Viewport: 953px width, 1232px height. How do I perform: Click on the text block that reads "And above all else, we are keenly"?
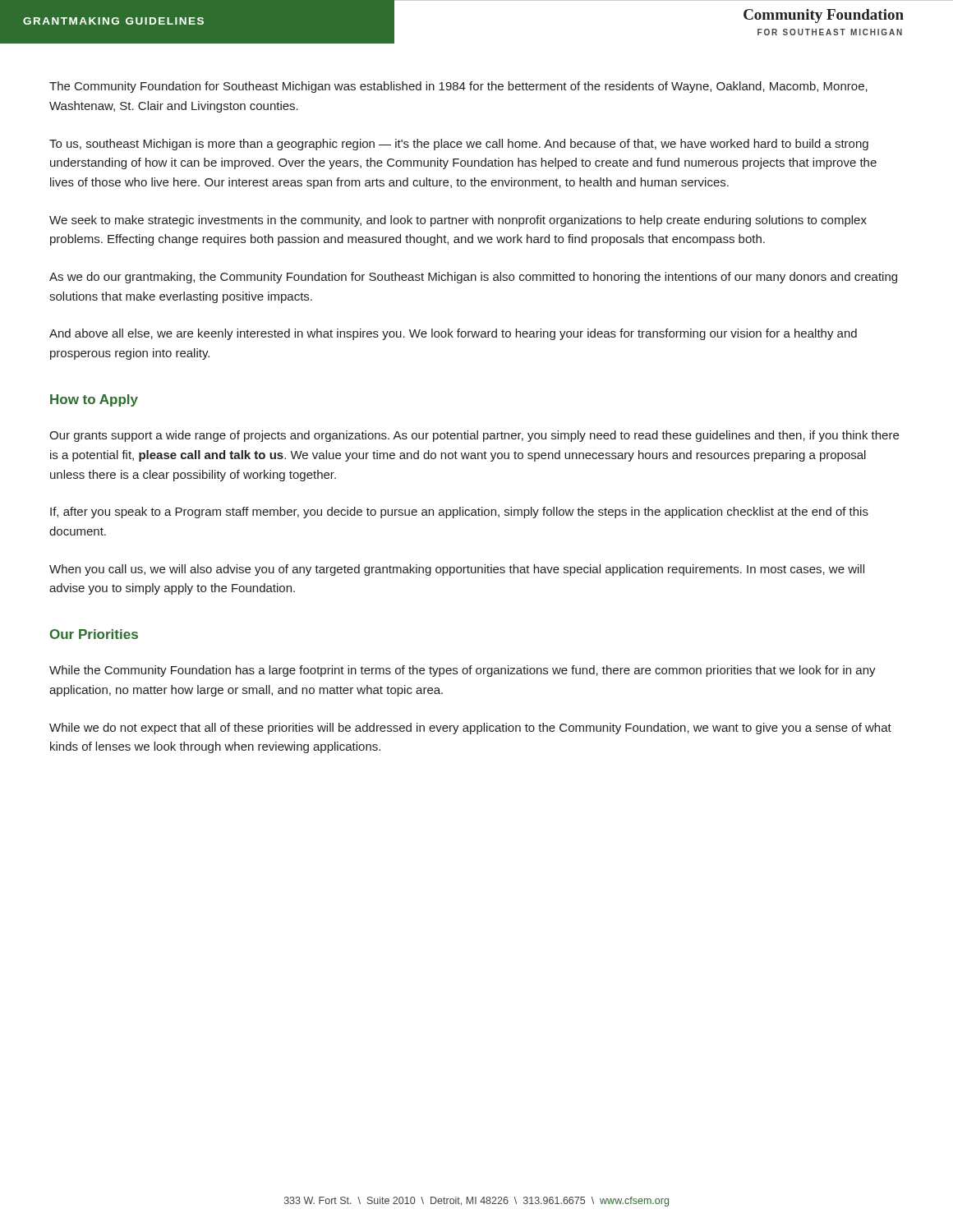453,343
